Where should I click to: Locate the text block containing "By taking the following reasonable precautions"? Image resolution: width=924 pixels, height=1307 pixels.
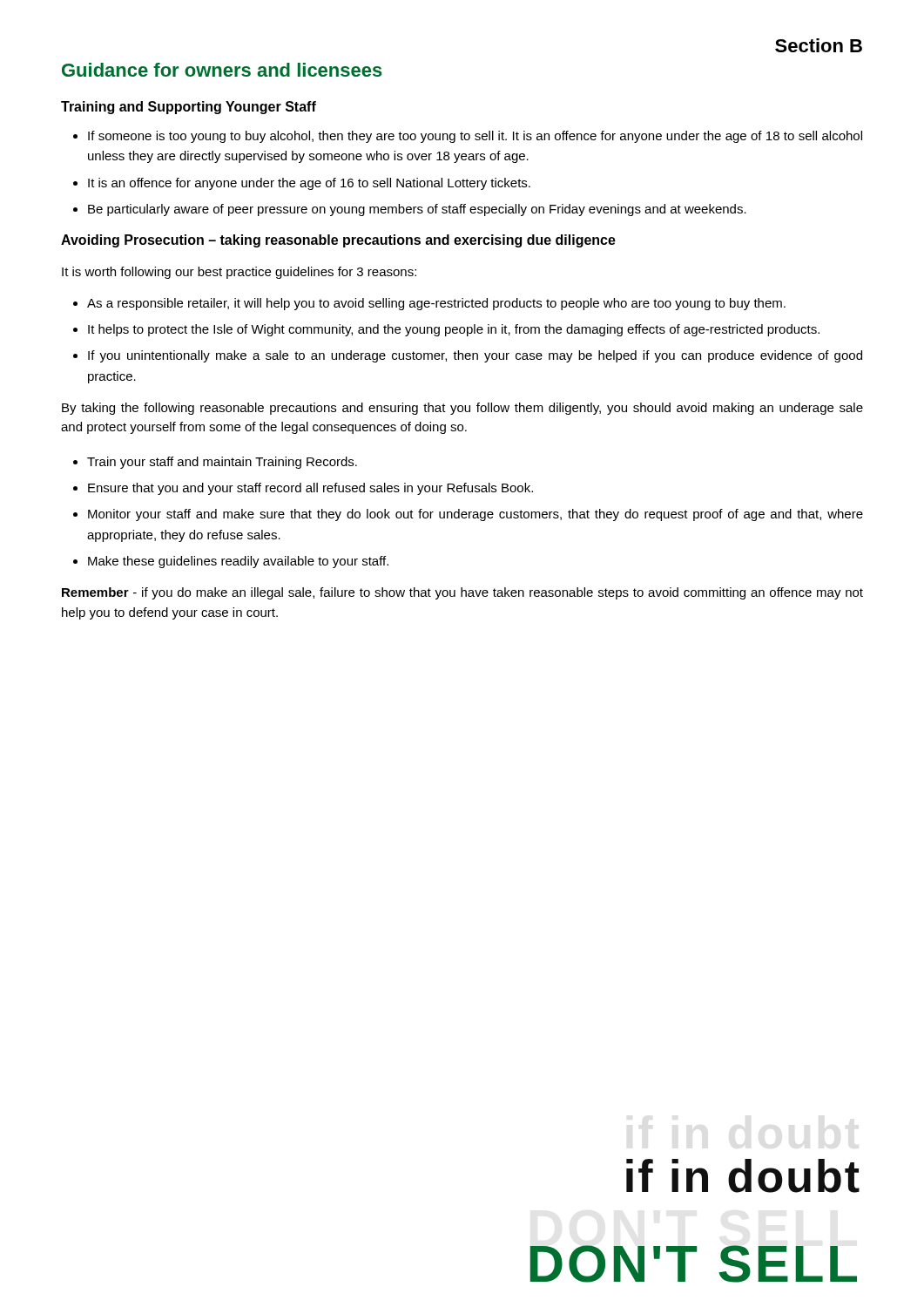point(462,417)
